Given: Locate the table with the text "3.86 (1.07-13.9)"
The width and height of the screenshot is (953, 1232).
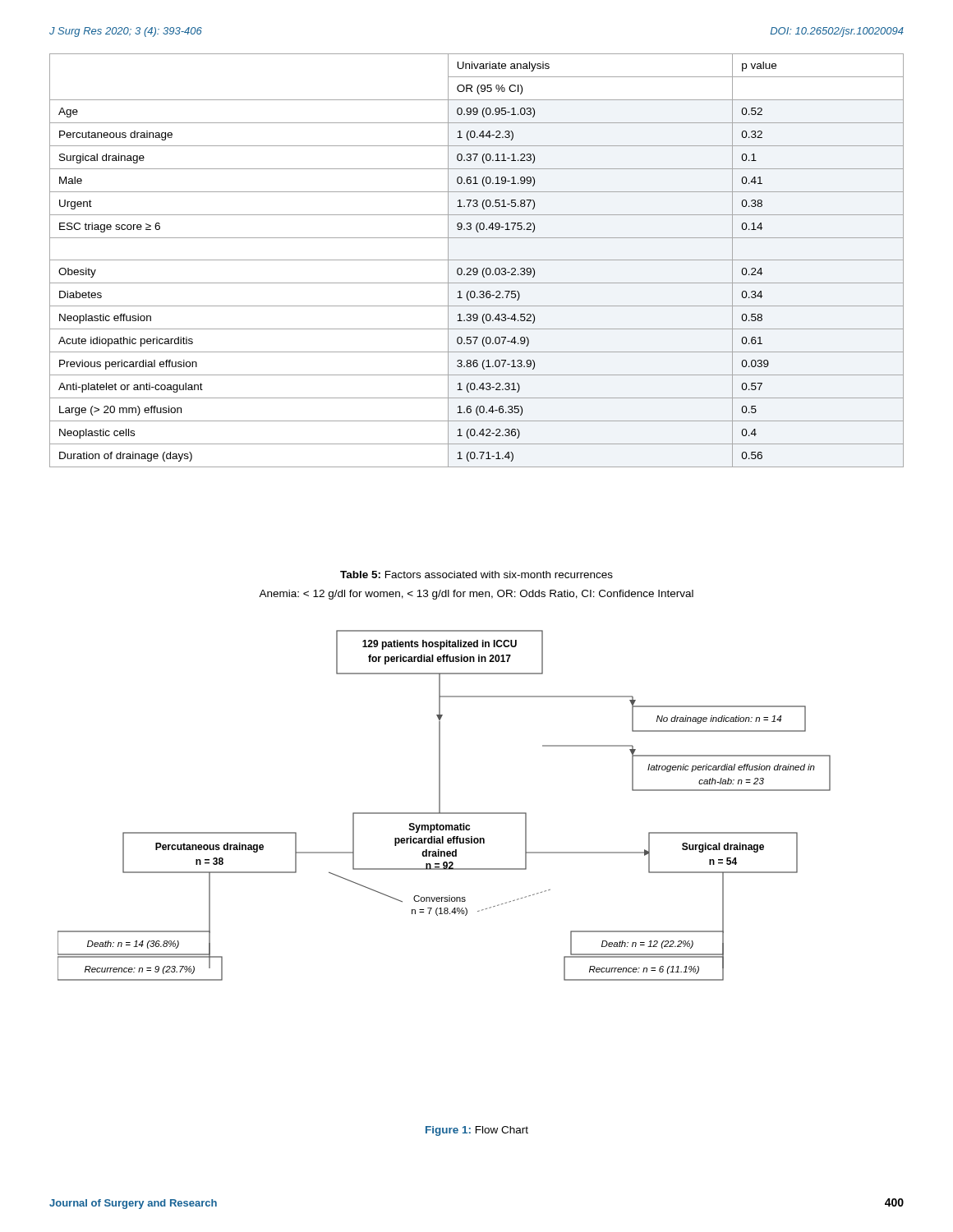Looking at the screenshot, I should pos(476,260).
